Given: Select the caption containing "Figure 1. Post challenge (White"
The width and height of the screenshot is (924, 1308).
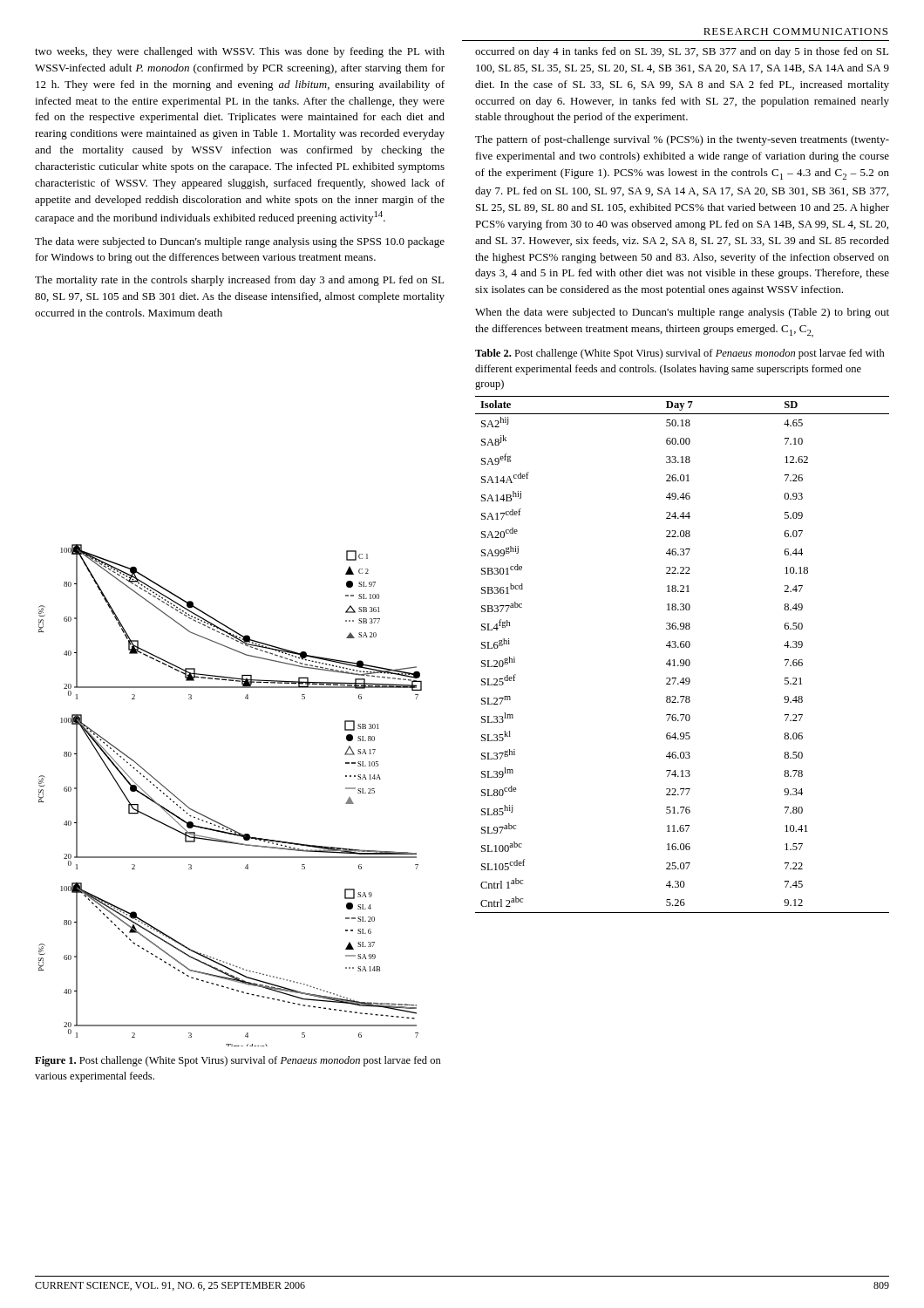Looking at the screenshot, I should 238,1068.
